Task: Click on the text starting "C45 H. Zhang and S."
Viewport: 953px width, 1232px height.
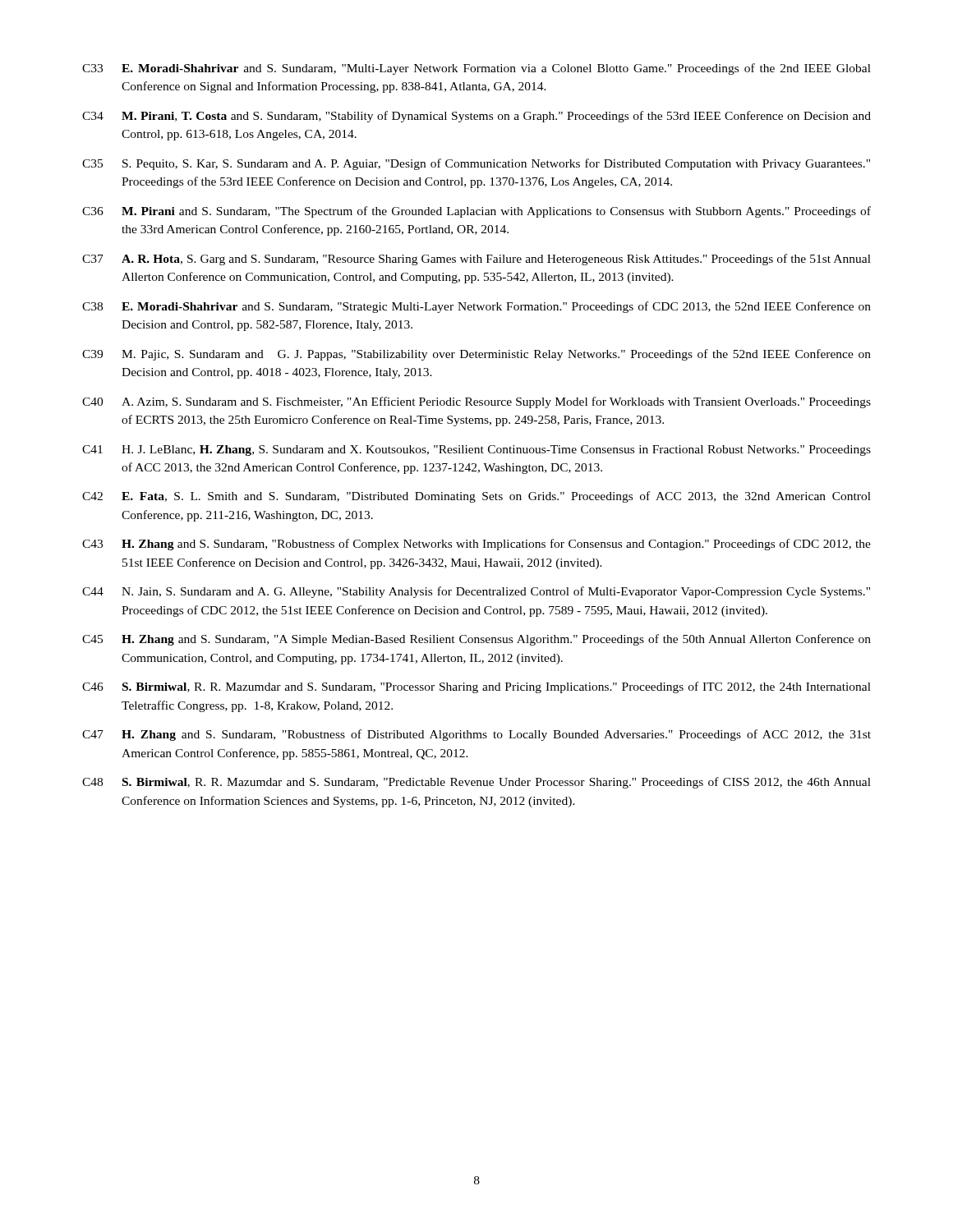Action: 476,649
